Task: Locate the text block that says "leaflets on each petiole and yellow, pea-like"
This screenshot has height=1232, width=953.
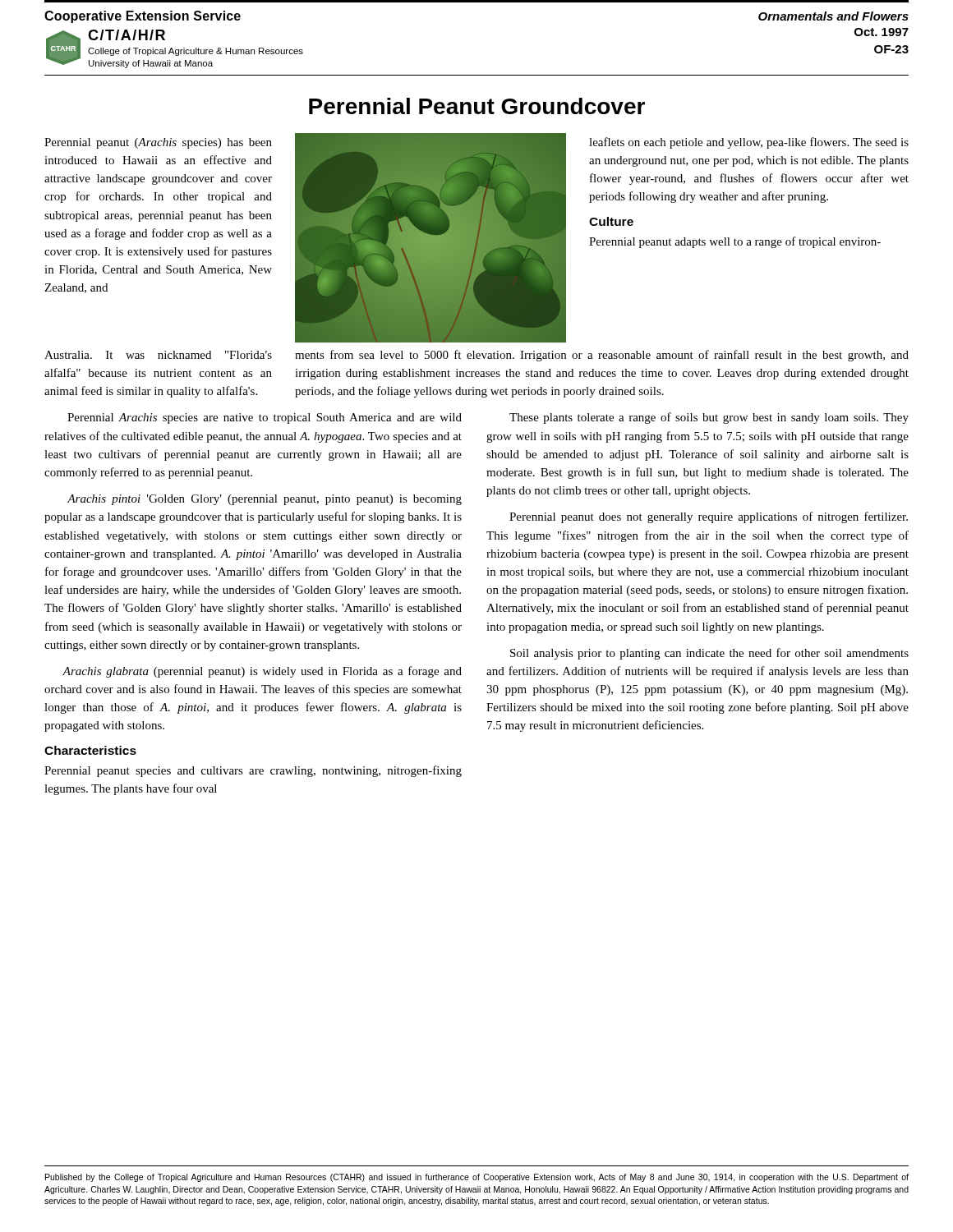Action: click(749, 169)
